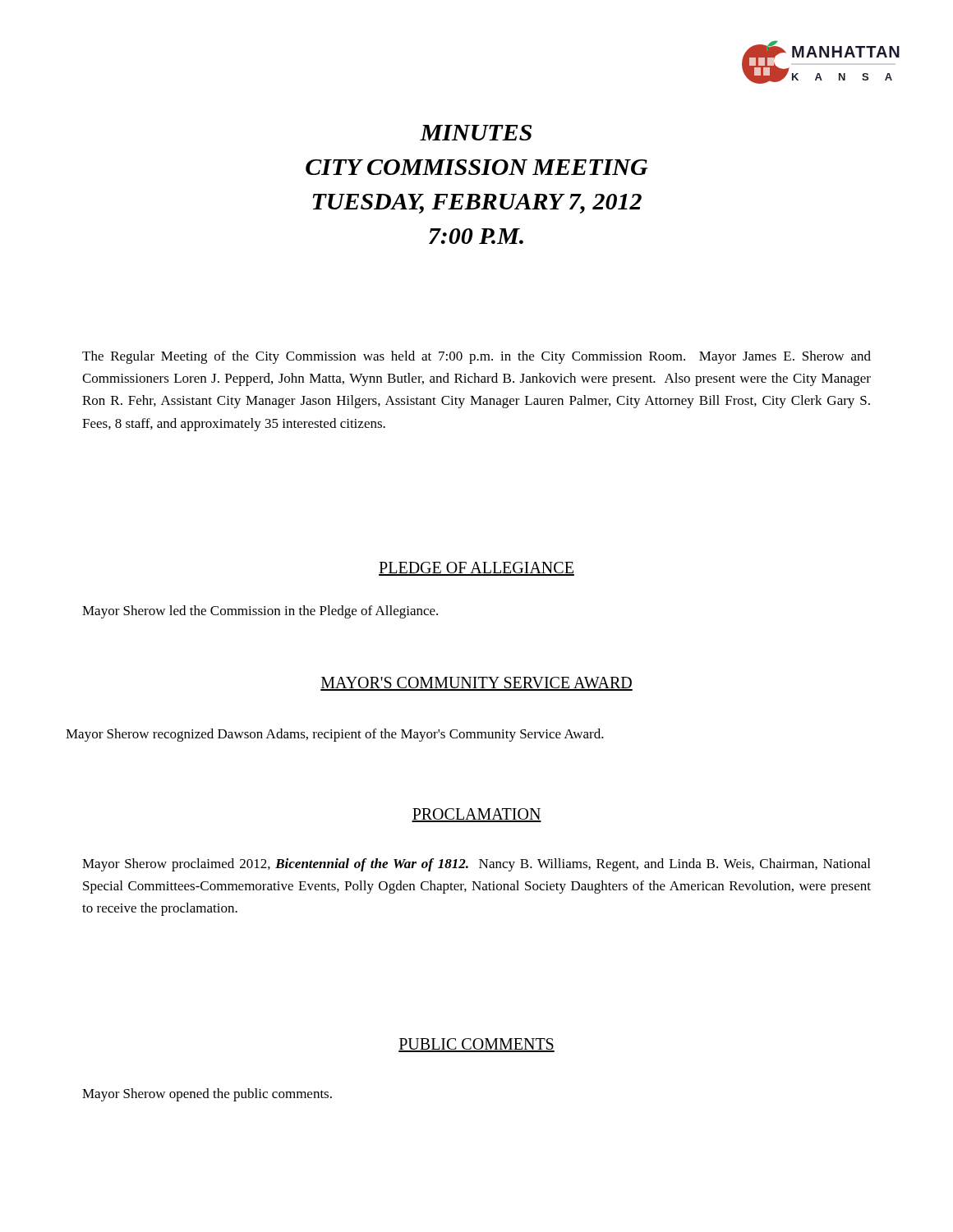Viewport: 953px width, 1232px height.
Task: Where is the title that starts "MINUTES CITY COMMISSION MEETING TUESDAY, FEBRUARY 7,"?
Action: pos(476,184)
